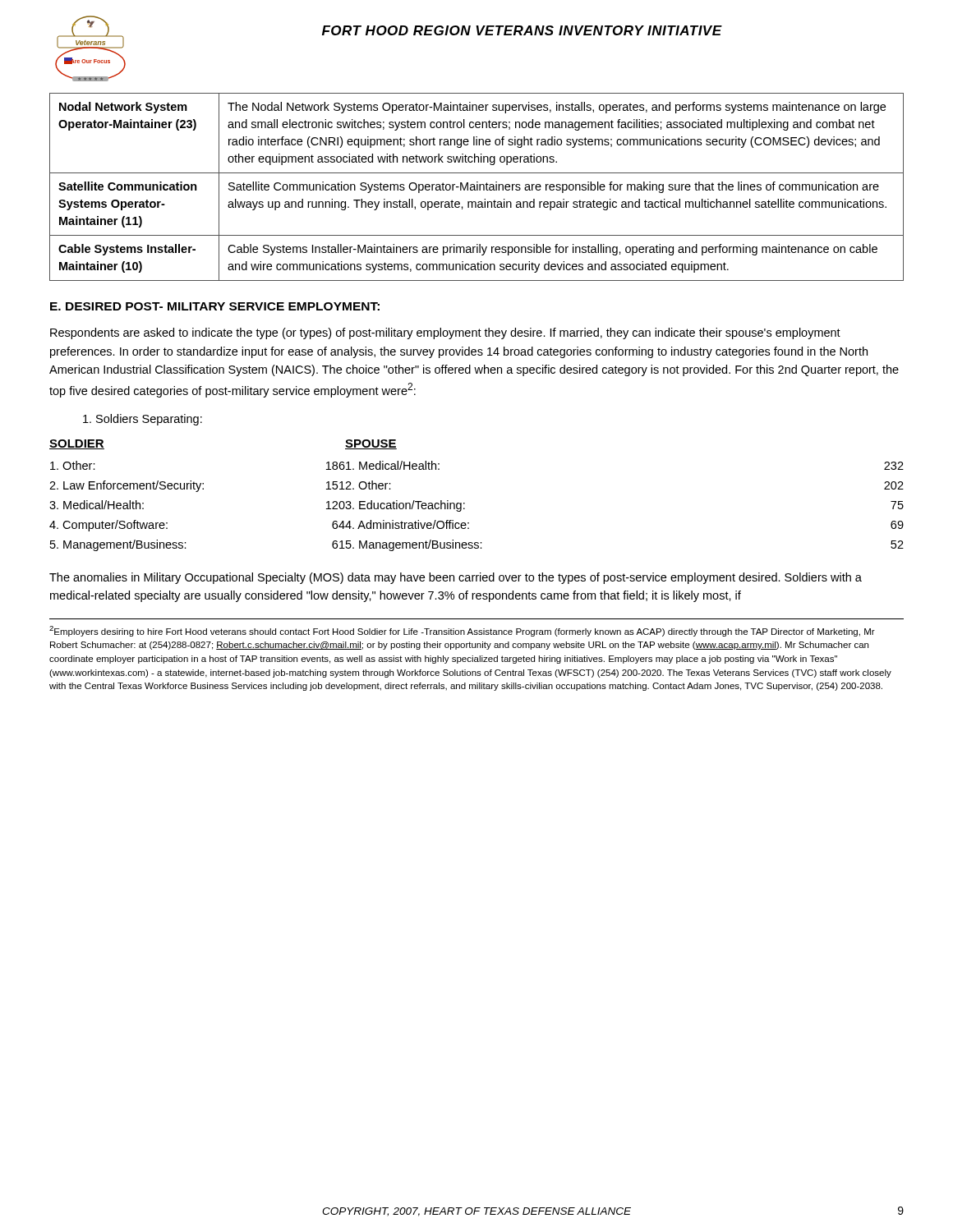Screen dimensions: 1232x953
Task: Where does it say "2. Other:202"?
Action: 367,485
